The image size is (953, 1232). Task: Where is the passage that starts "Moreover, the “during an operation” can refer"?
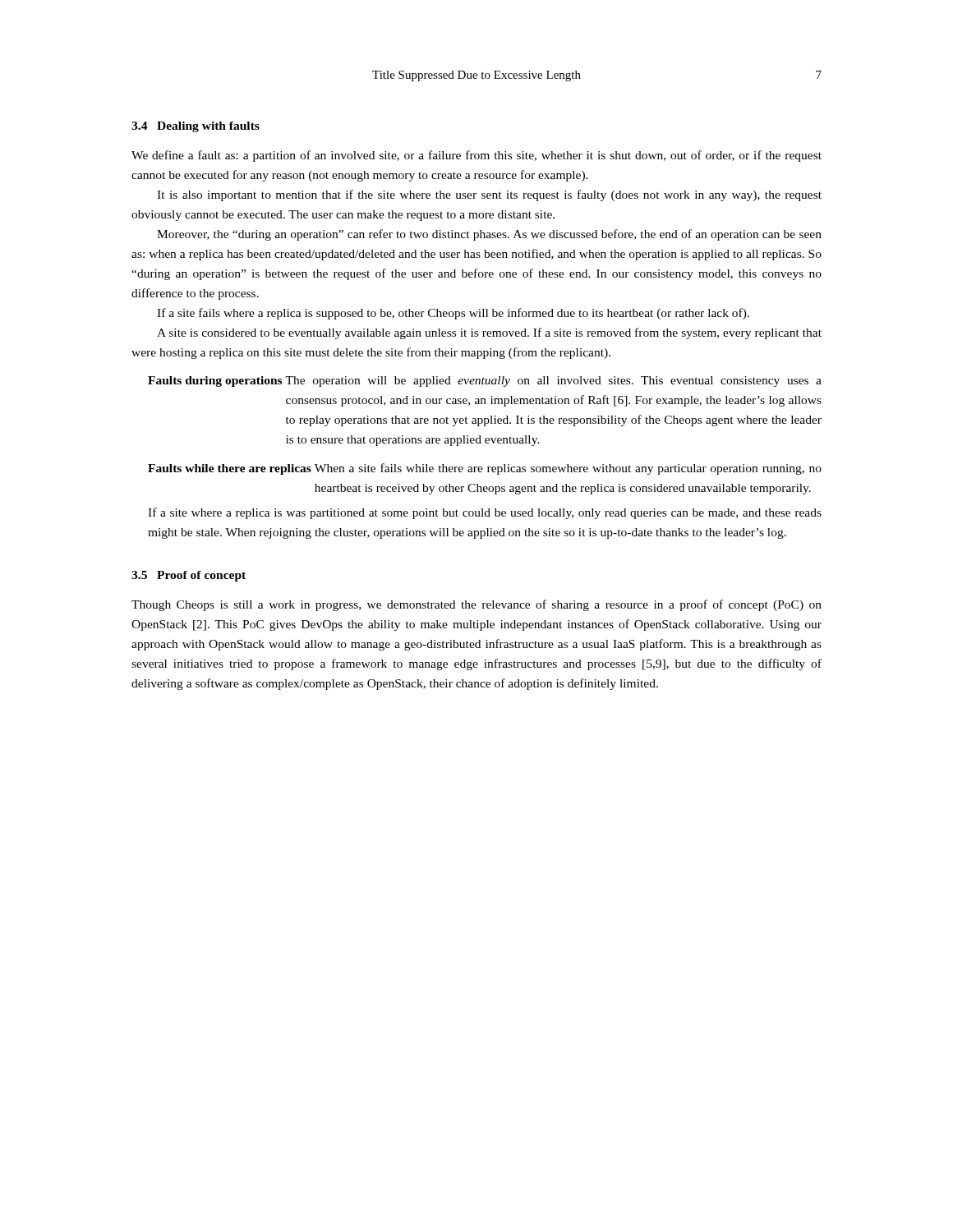[x=476, y=264]
